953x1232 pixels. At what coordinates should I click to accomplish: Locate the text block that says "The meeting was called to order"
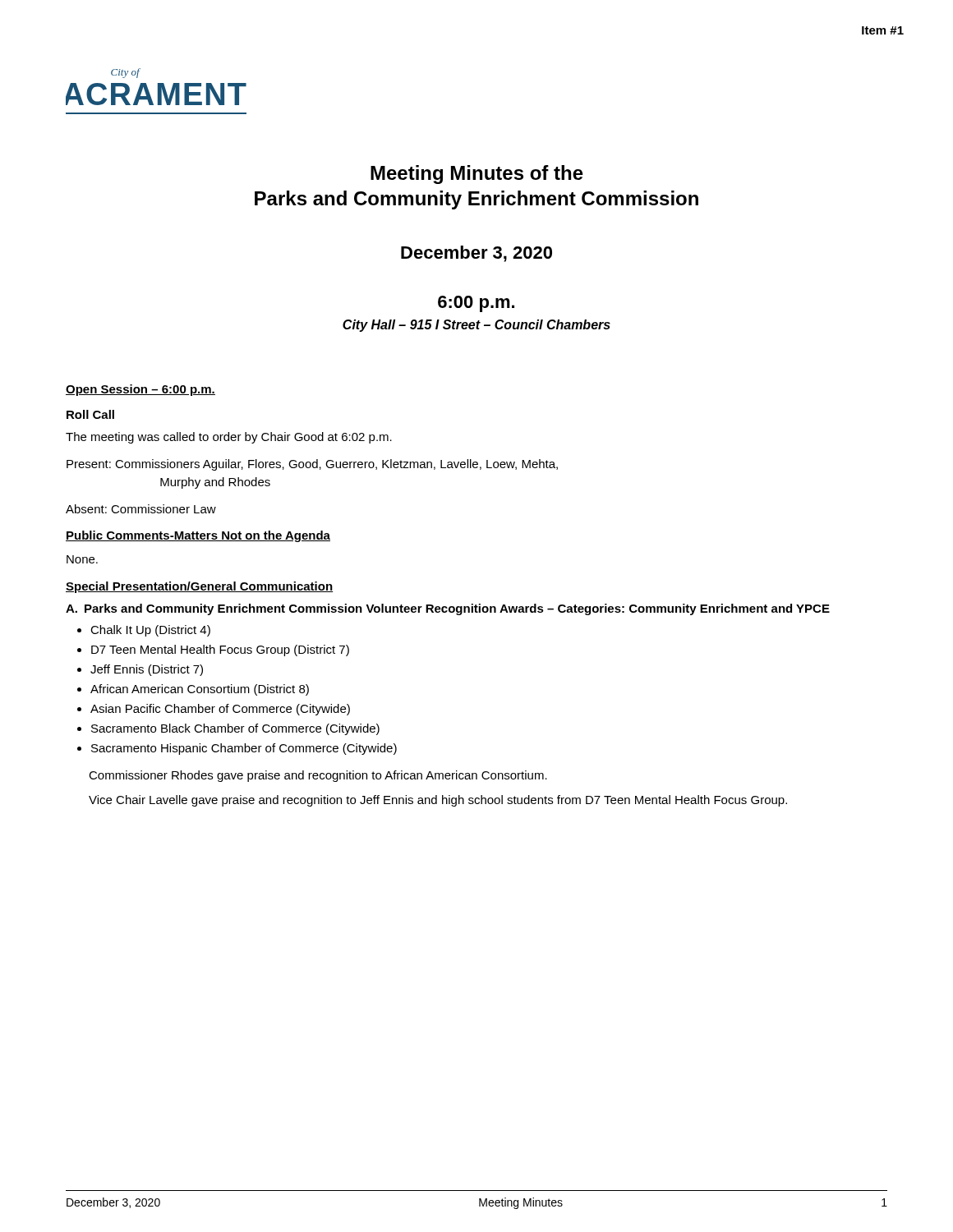click(x=229, y=437)
